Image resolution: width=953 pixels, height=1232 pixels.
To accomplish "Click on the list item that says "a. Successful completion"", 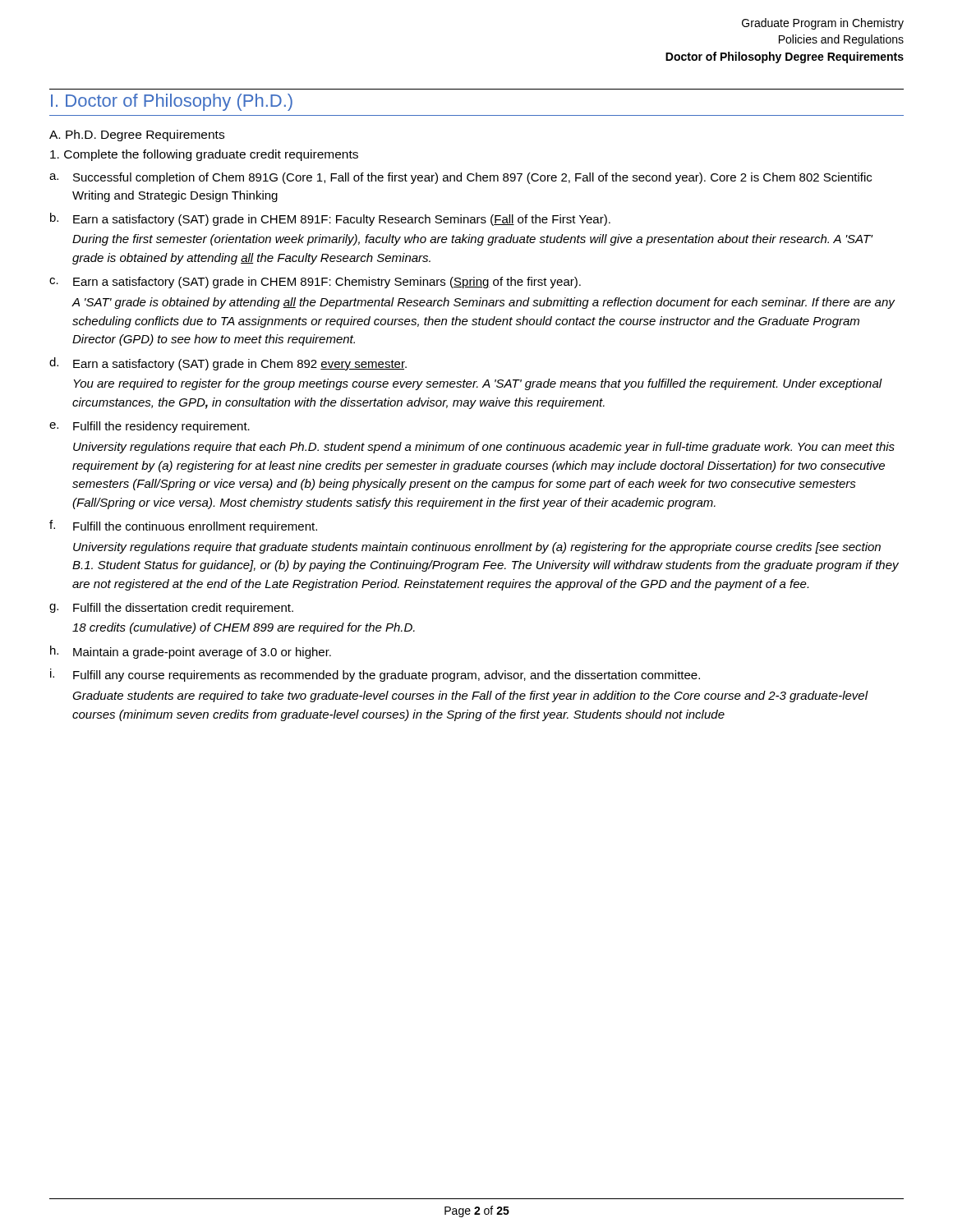I will pyautogui.click(x=476, y=186).
